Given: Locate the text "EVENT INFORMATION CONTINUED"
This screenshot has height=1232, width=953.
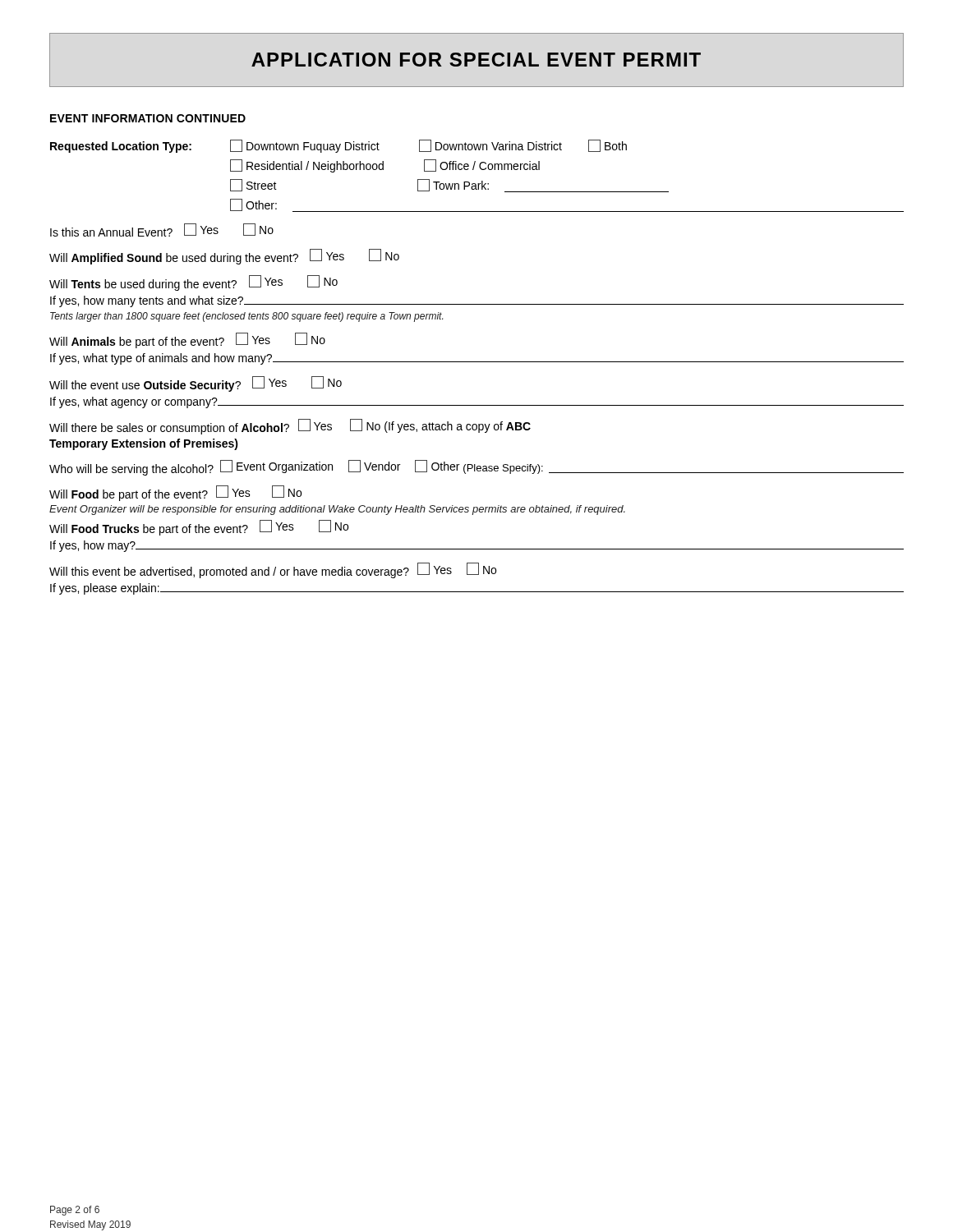Looking at the screenshot, I should [148, 118].
